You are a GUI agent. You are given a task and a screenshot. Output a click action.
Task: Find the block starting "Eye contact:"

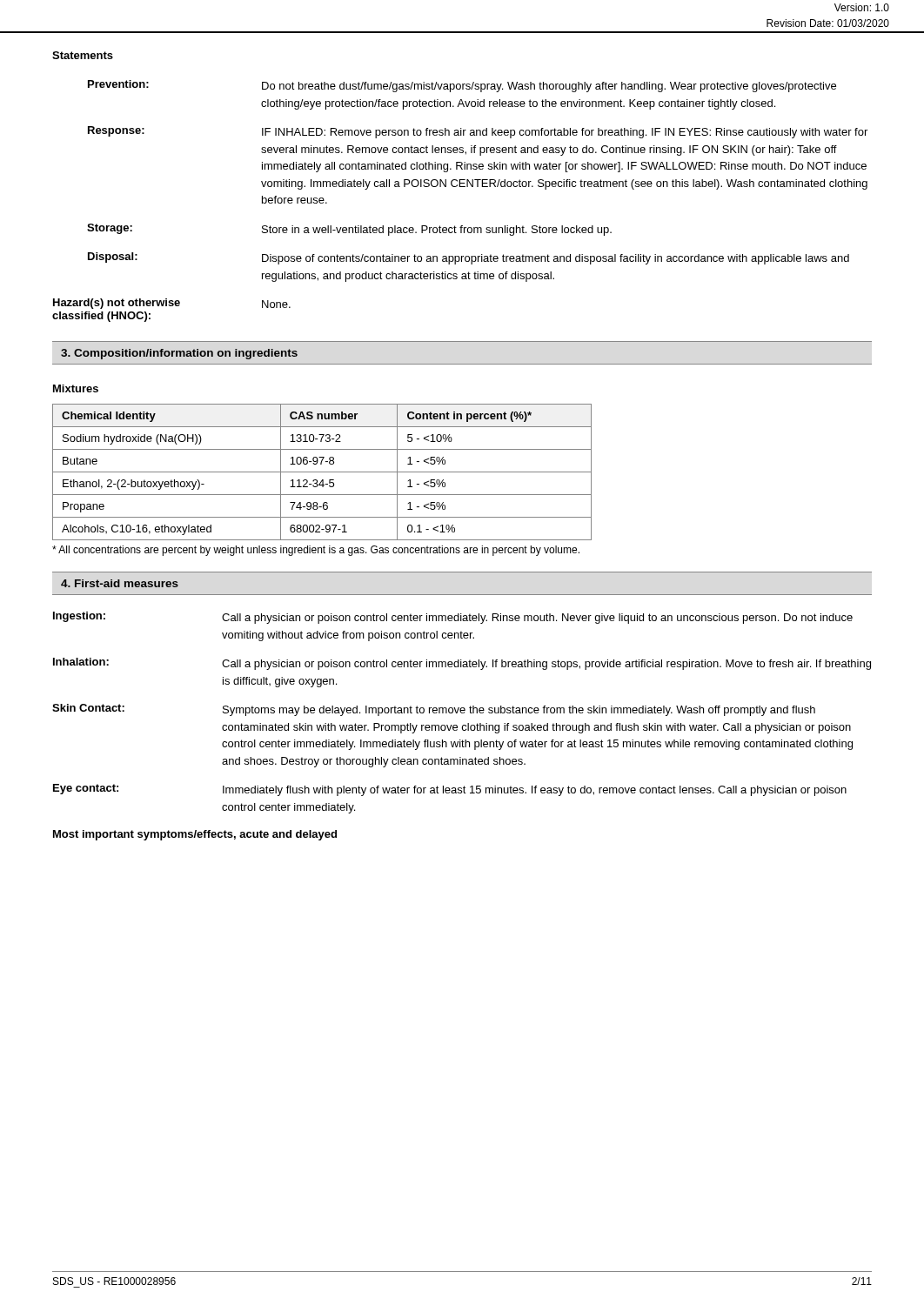point(86,788)
